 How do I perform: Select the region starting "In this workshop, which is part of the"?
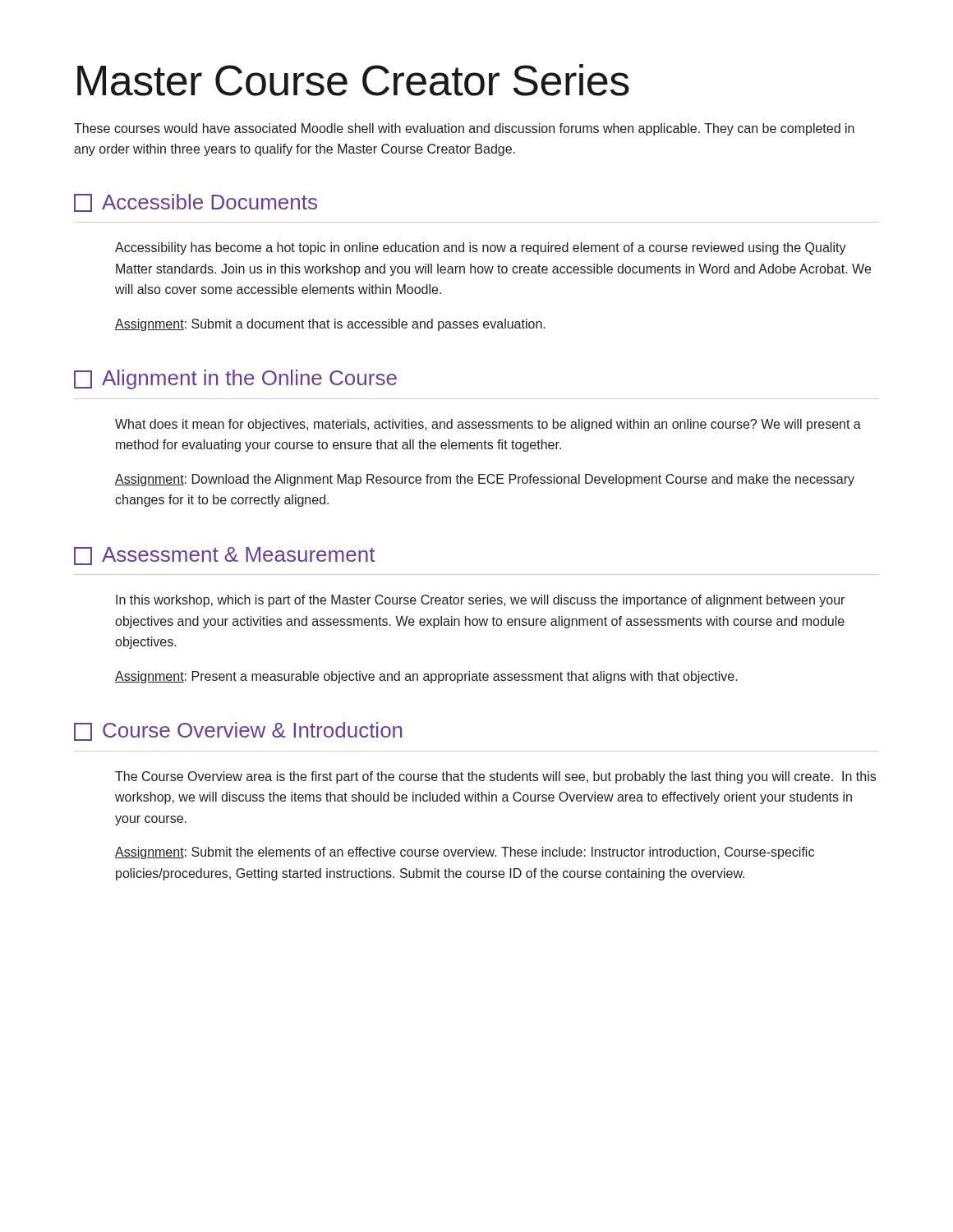[480, 601]
